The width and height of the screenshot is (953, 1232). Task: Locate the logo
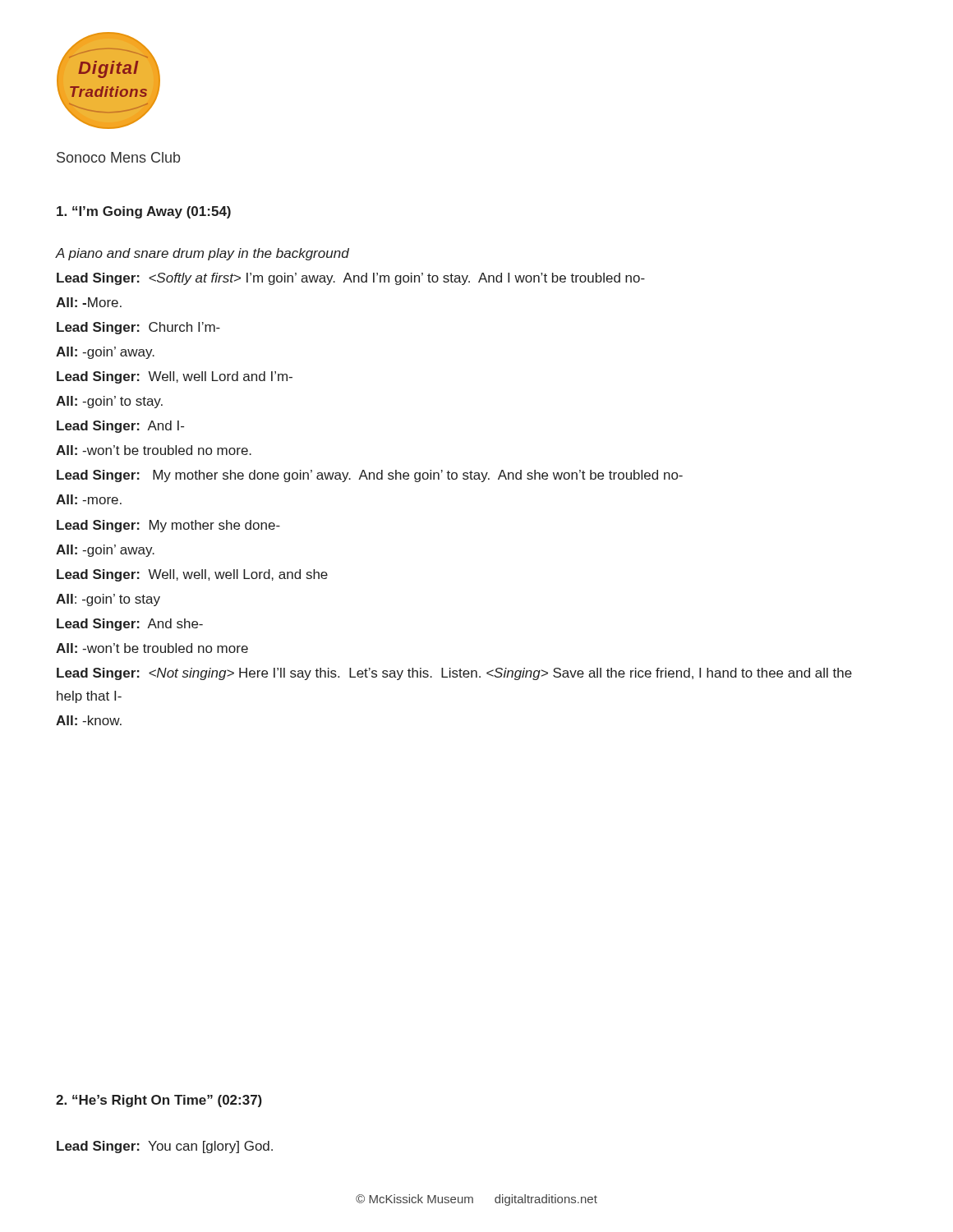tap(109, 80)
